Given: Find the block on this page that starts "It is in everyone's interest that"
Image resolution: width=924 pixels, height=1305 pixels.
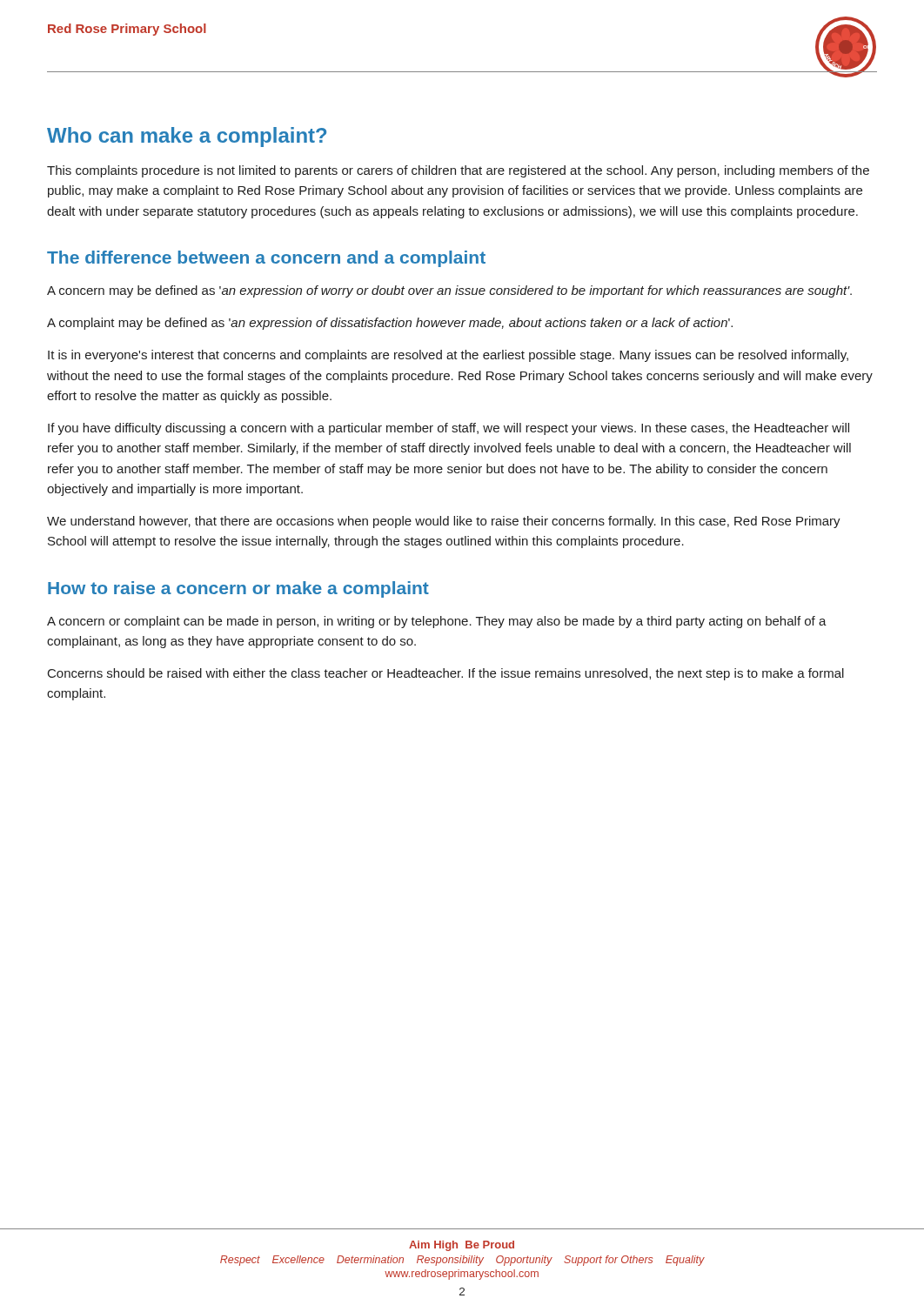Looking at the screenshot, I should (x=462, y=375).
